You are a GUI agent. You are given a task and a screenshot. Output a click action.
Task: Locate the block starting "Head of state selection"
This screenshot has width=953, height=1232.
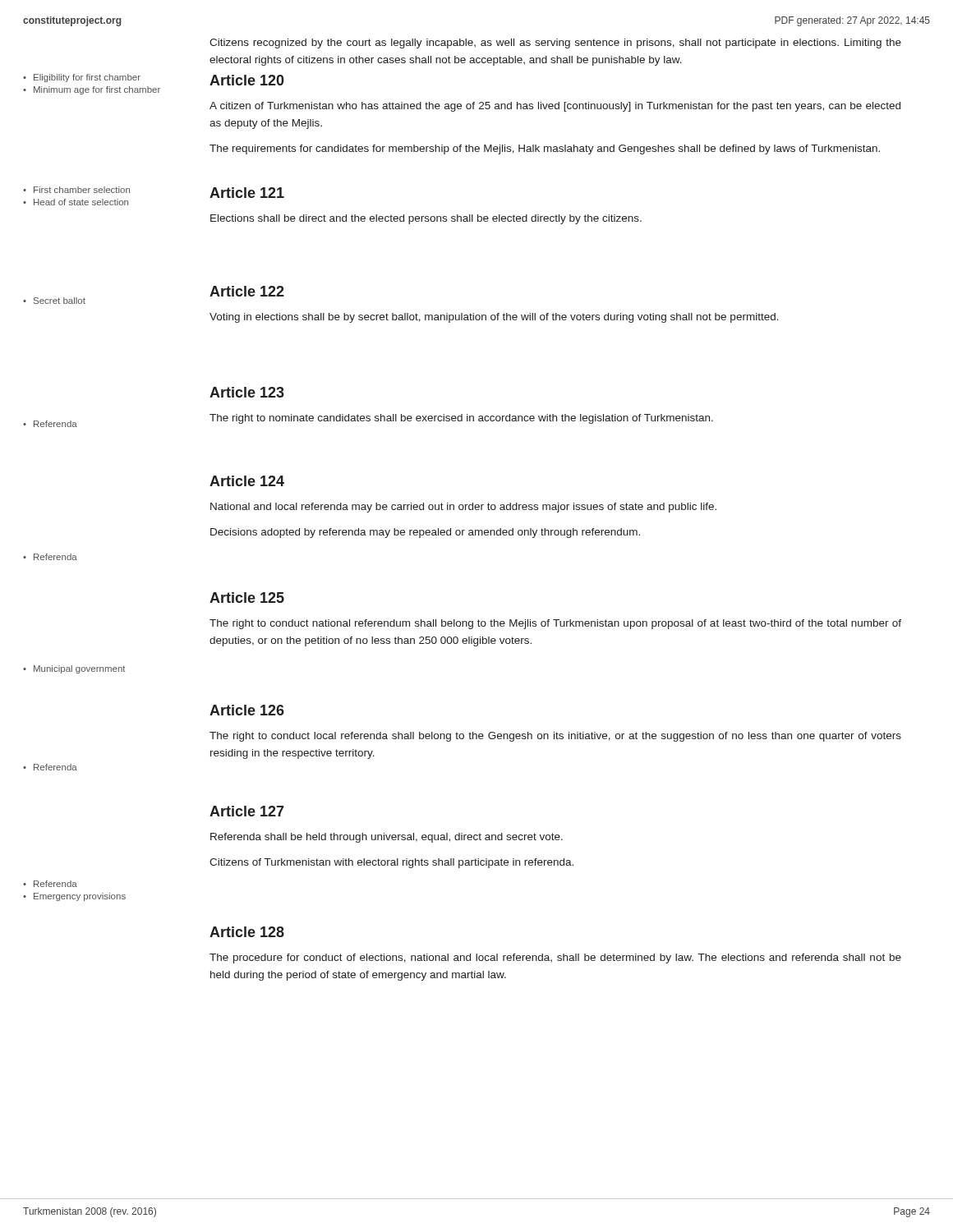(x=81, y=202)
